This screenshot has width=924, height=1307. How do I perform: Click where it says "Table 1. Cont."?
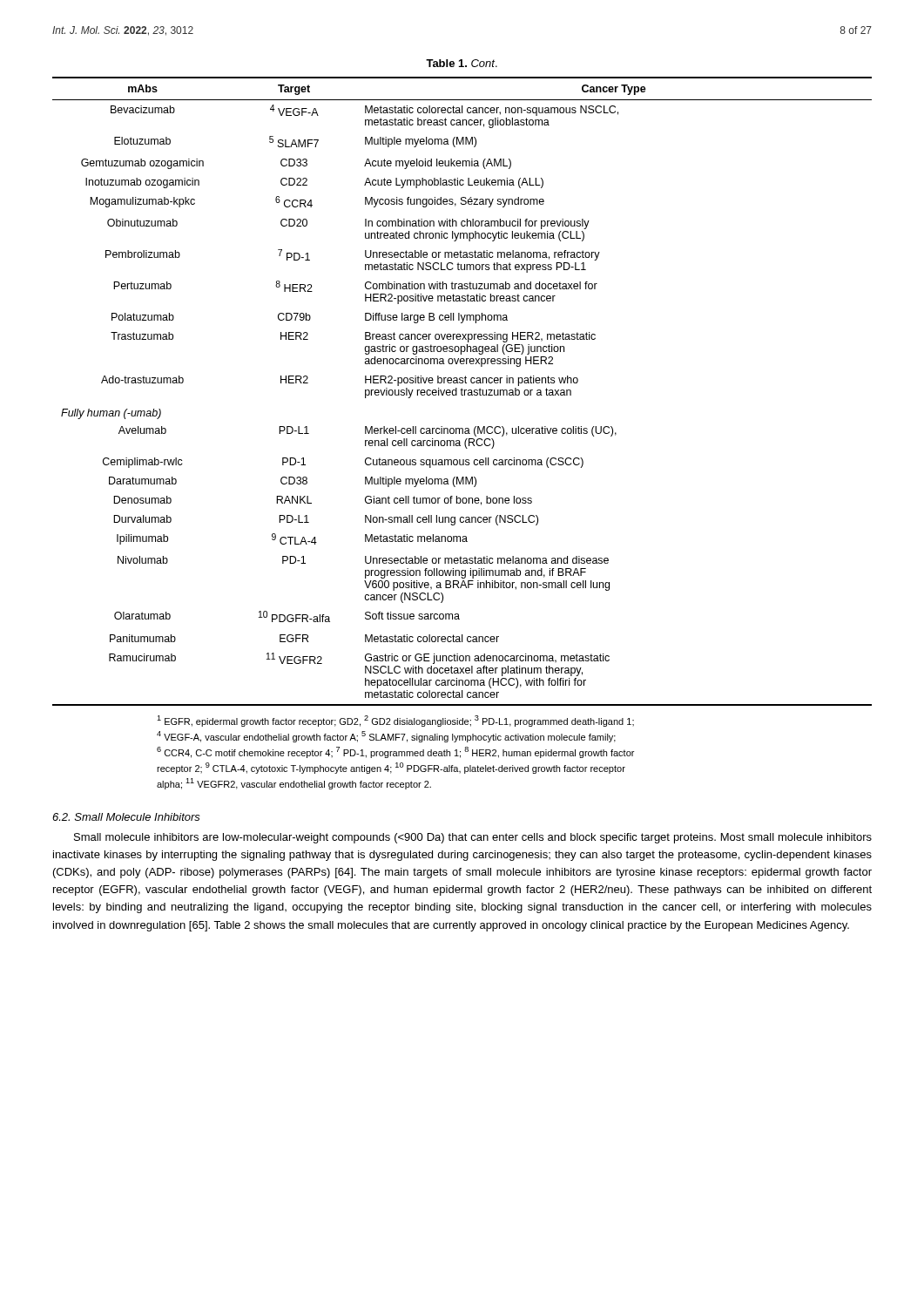pyautogui.click(x=462, y=63)
